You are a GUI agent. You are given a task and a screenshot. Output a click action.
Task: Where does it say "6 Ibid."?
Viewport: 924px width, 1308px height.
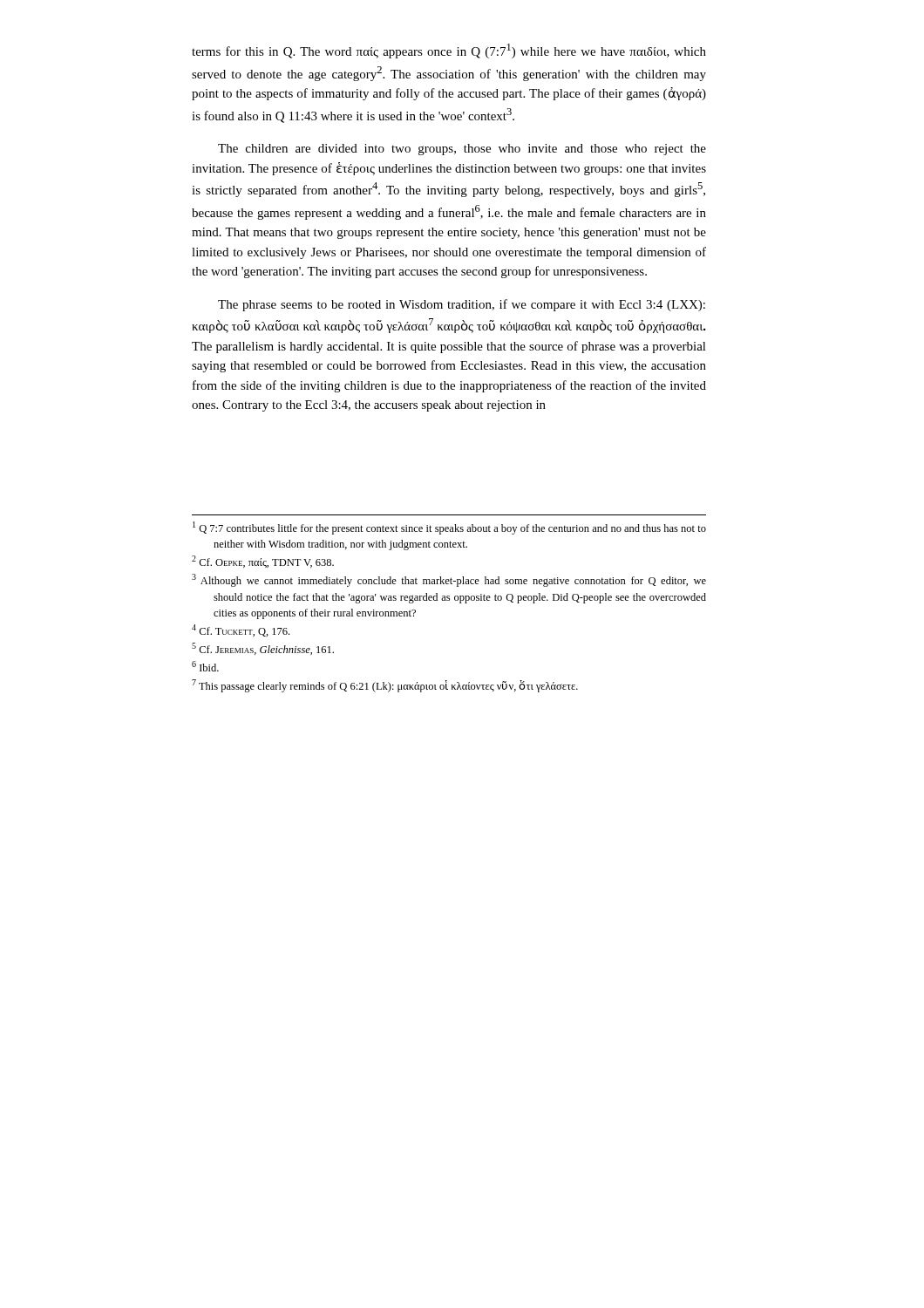(x=216, y=667)
